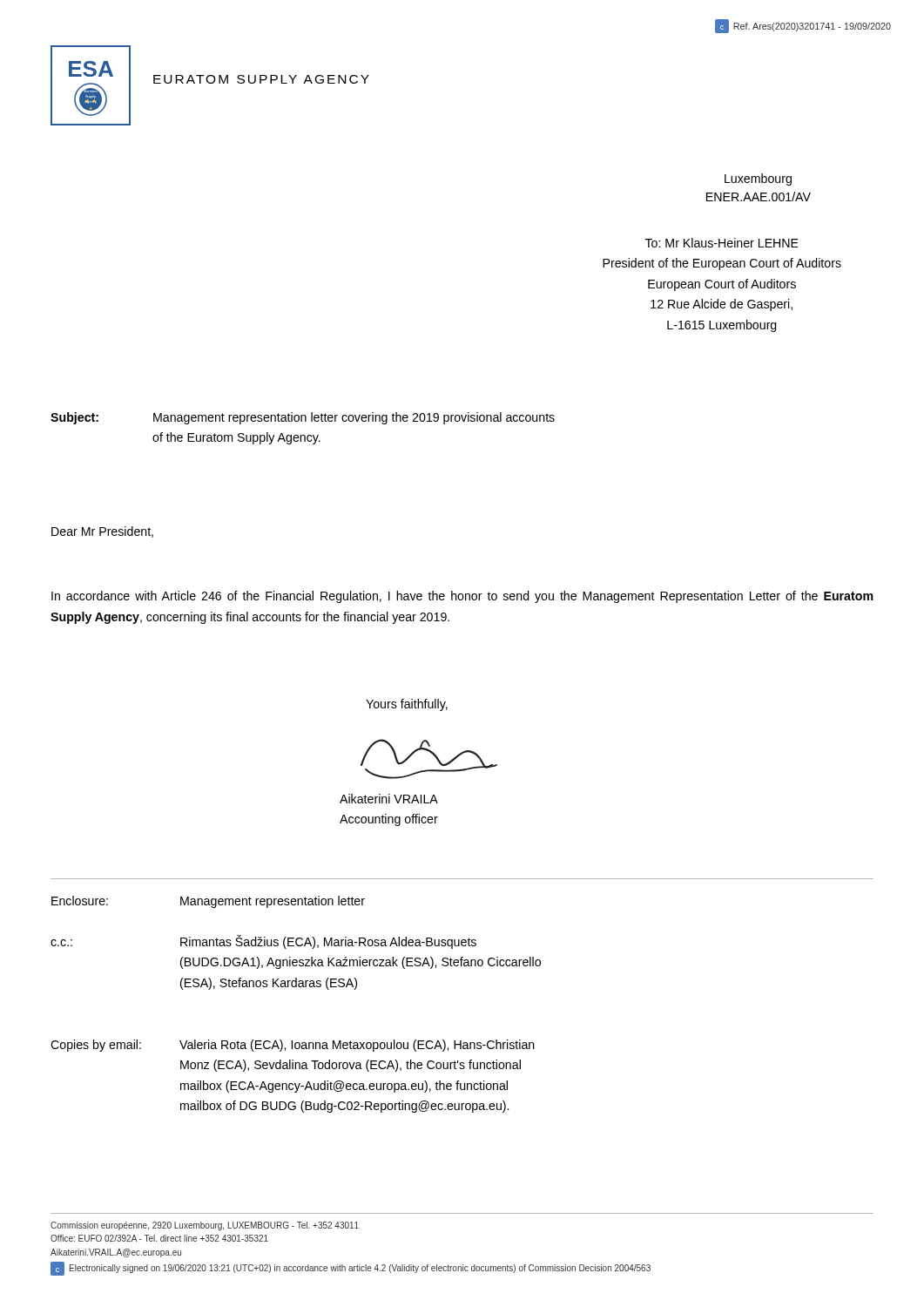The height and width of the screenshot is (1307, 924).
Task: Click on the illustration
Action: pyautogui.click(x=429, y=753)
